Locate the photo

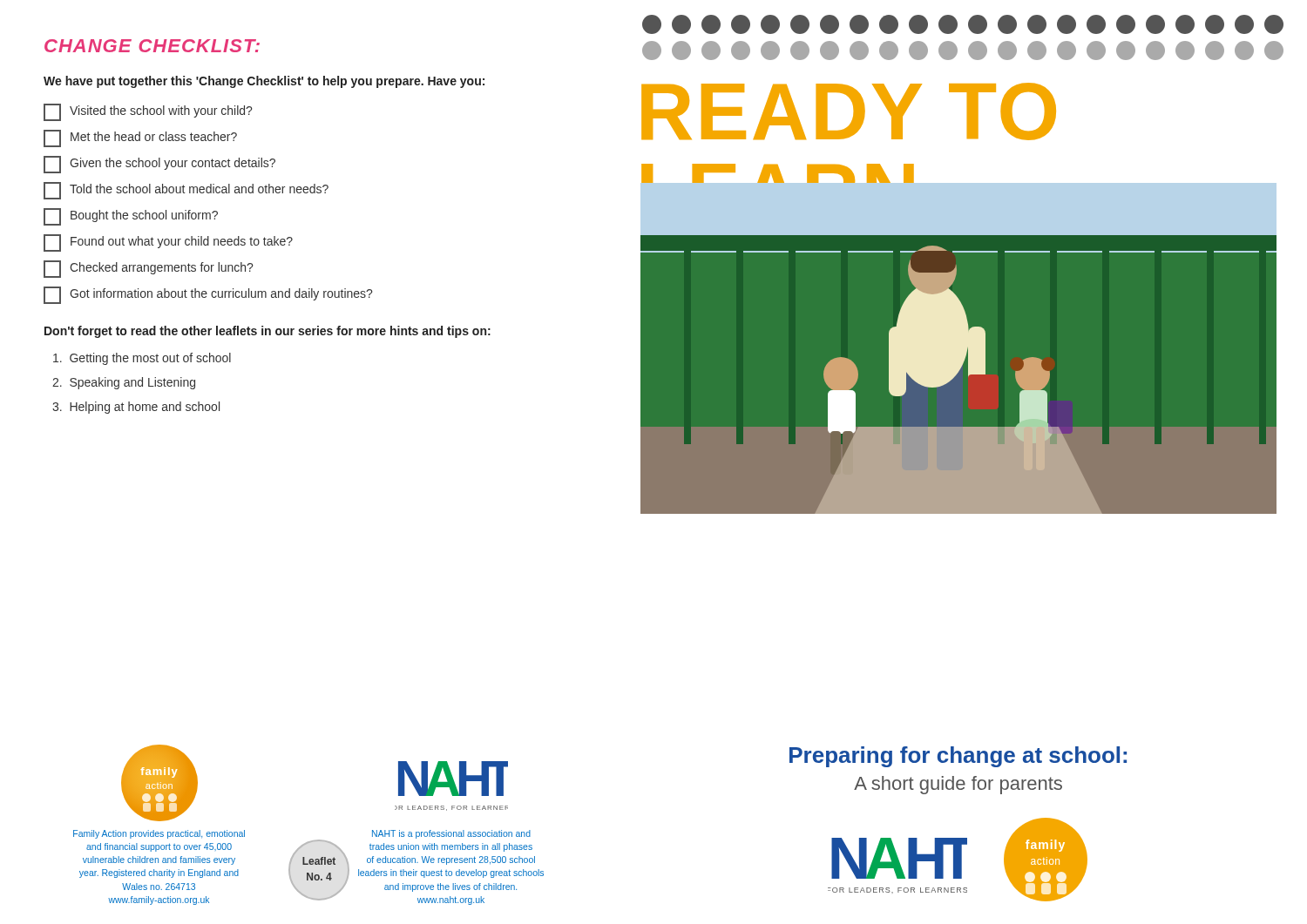click(958, 348)
